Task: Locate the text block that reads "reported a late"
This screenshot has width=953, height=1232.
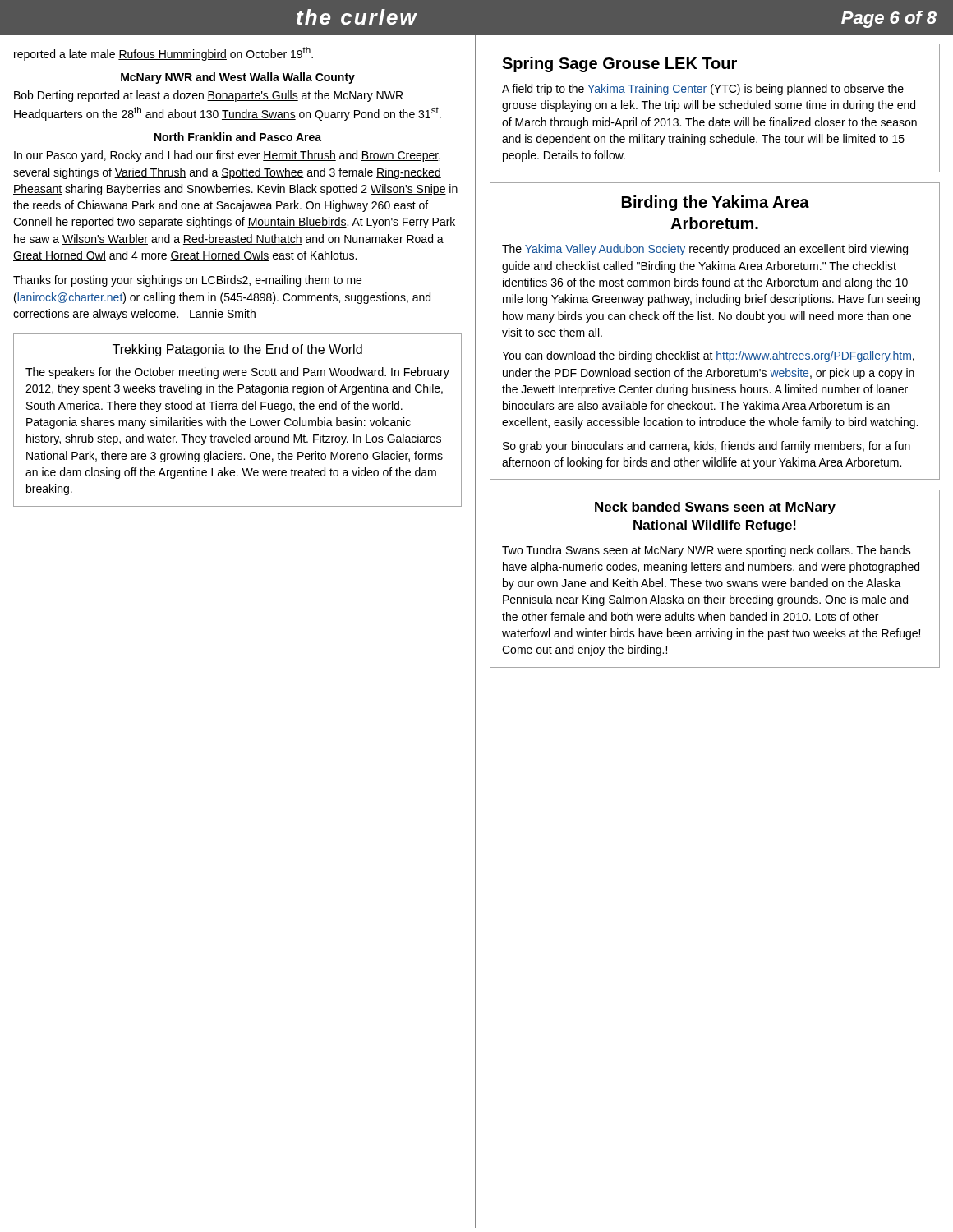Action: pos(164,52)
